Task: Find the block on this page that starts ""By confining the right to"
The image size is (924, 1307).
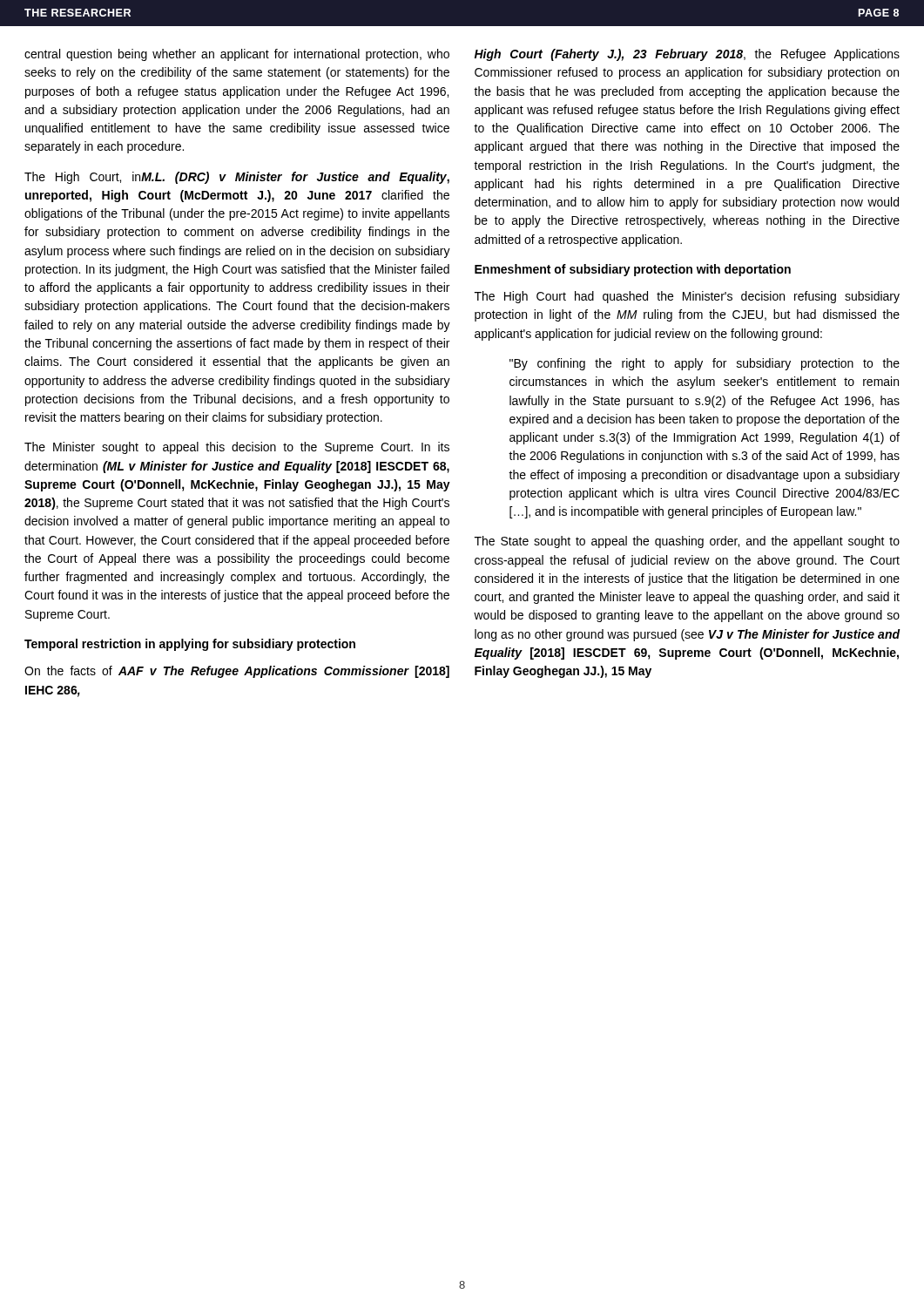Action: tap(704, 438)
